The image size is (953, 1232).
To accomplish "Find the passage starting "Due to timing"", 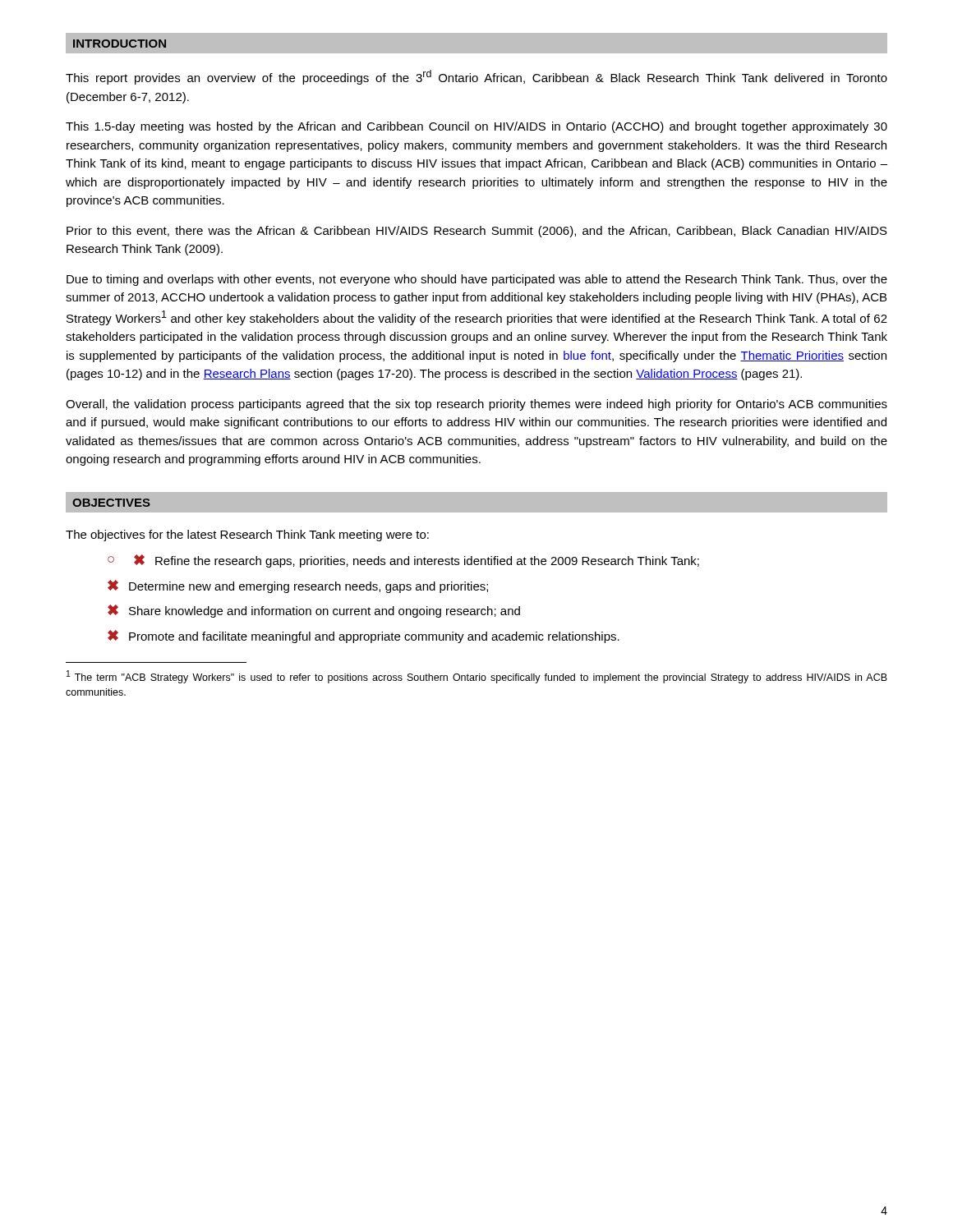I will [x=476, y=326].
